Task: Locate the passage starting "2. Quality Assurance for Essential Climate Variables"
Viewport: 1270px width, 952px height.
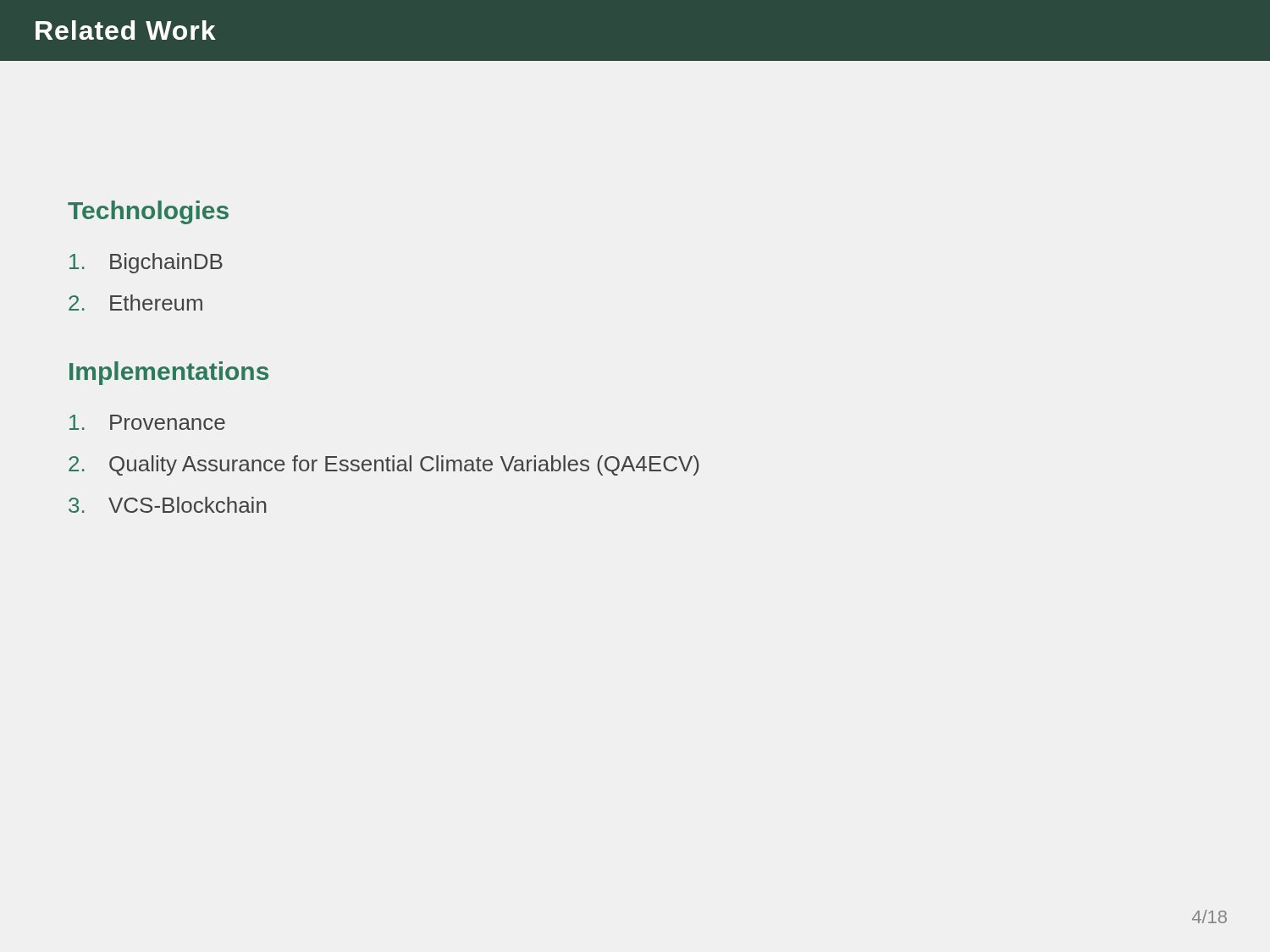Action: click(x=384, y=464)
